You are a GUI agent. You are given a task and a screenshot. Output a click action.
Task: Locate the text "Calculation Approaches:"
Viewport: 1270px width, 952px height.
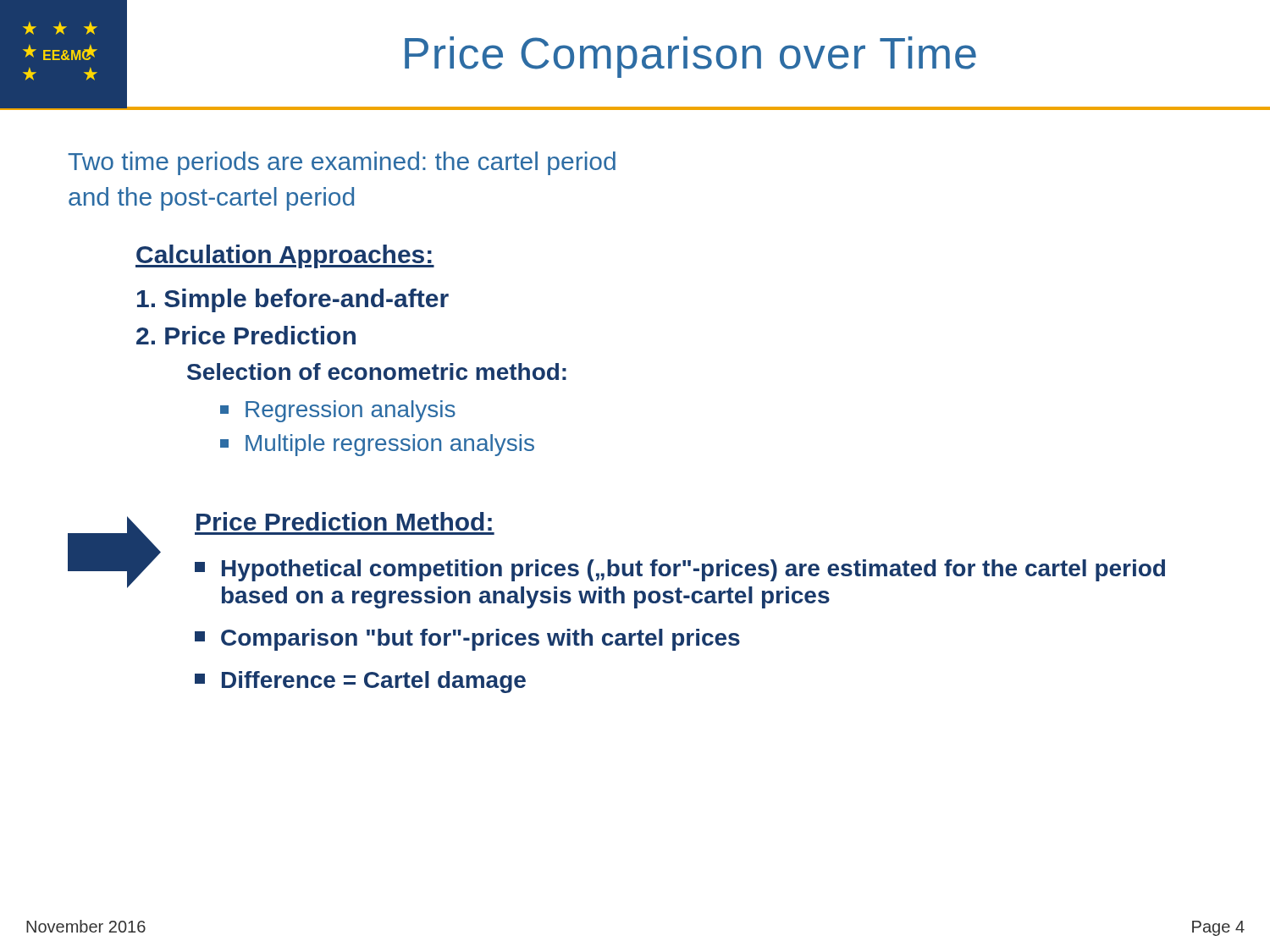[x=285, y=254]
